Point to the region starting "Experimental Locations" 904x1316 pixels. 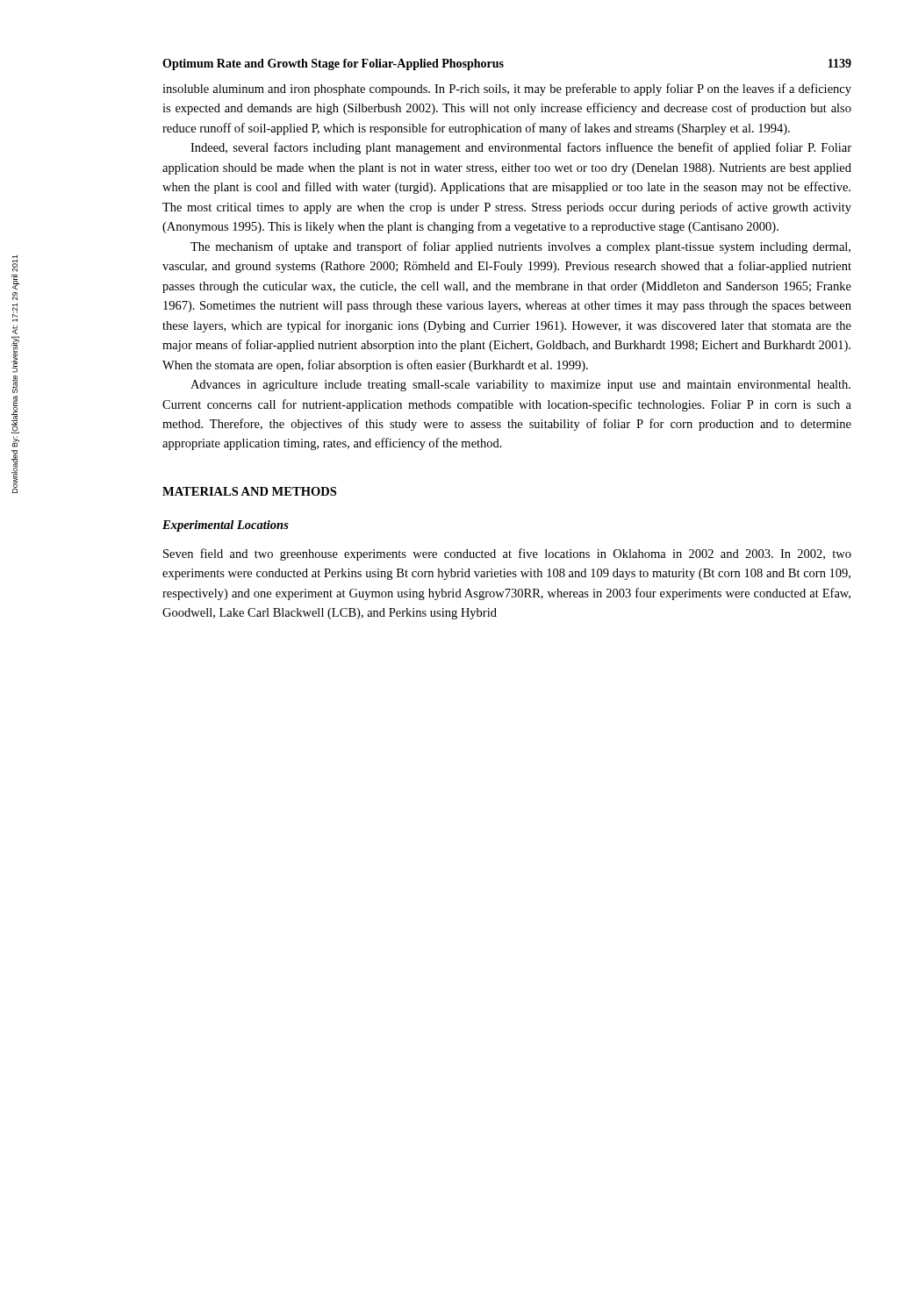pos(225,525)
